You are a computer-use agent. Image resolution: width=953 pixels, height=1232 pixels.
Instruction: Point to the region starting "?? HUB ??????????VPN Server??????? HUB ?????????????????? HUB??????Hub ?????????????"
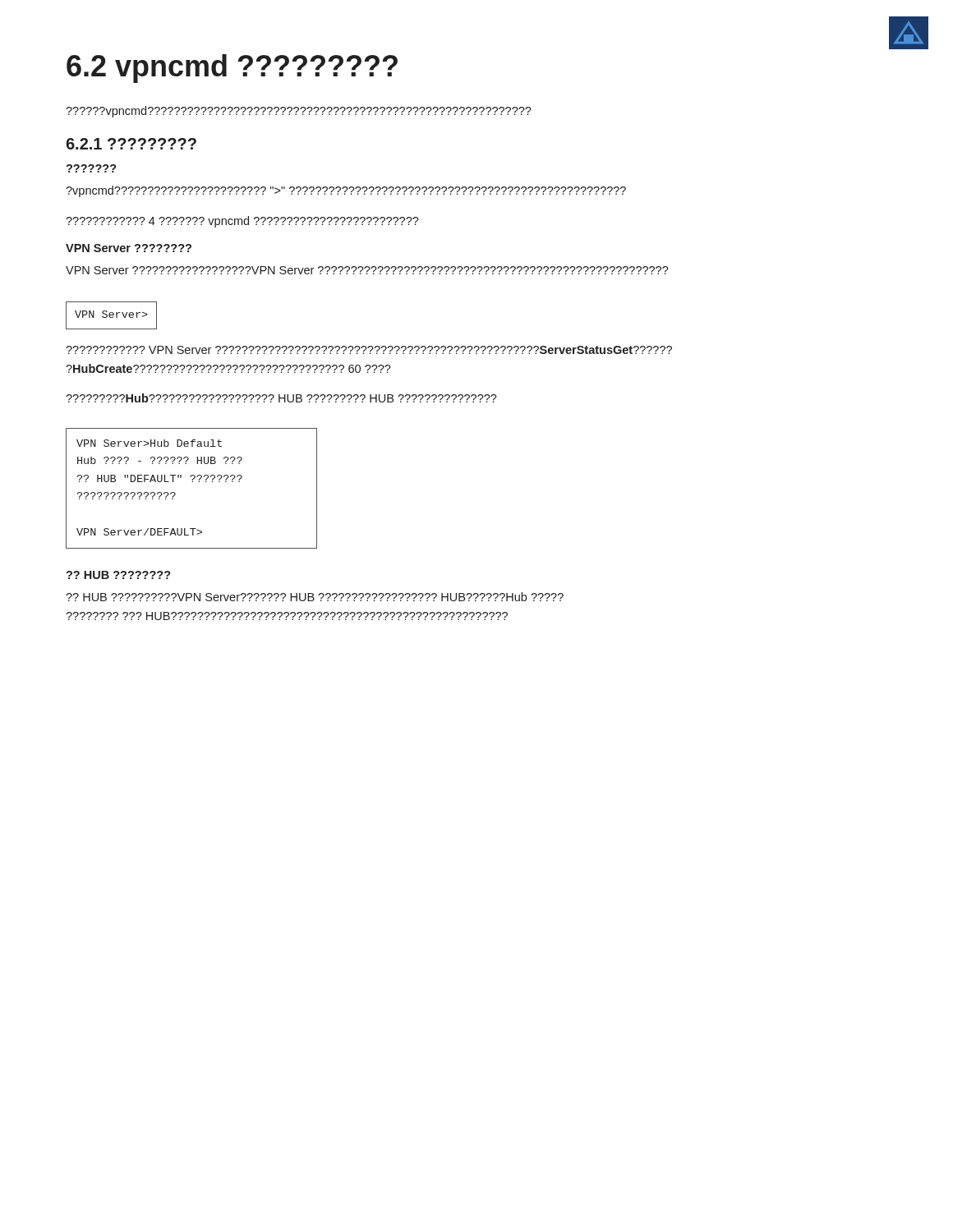[476, 607]
